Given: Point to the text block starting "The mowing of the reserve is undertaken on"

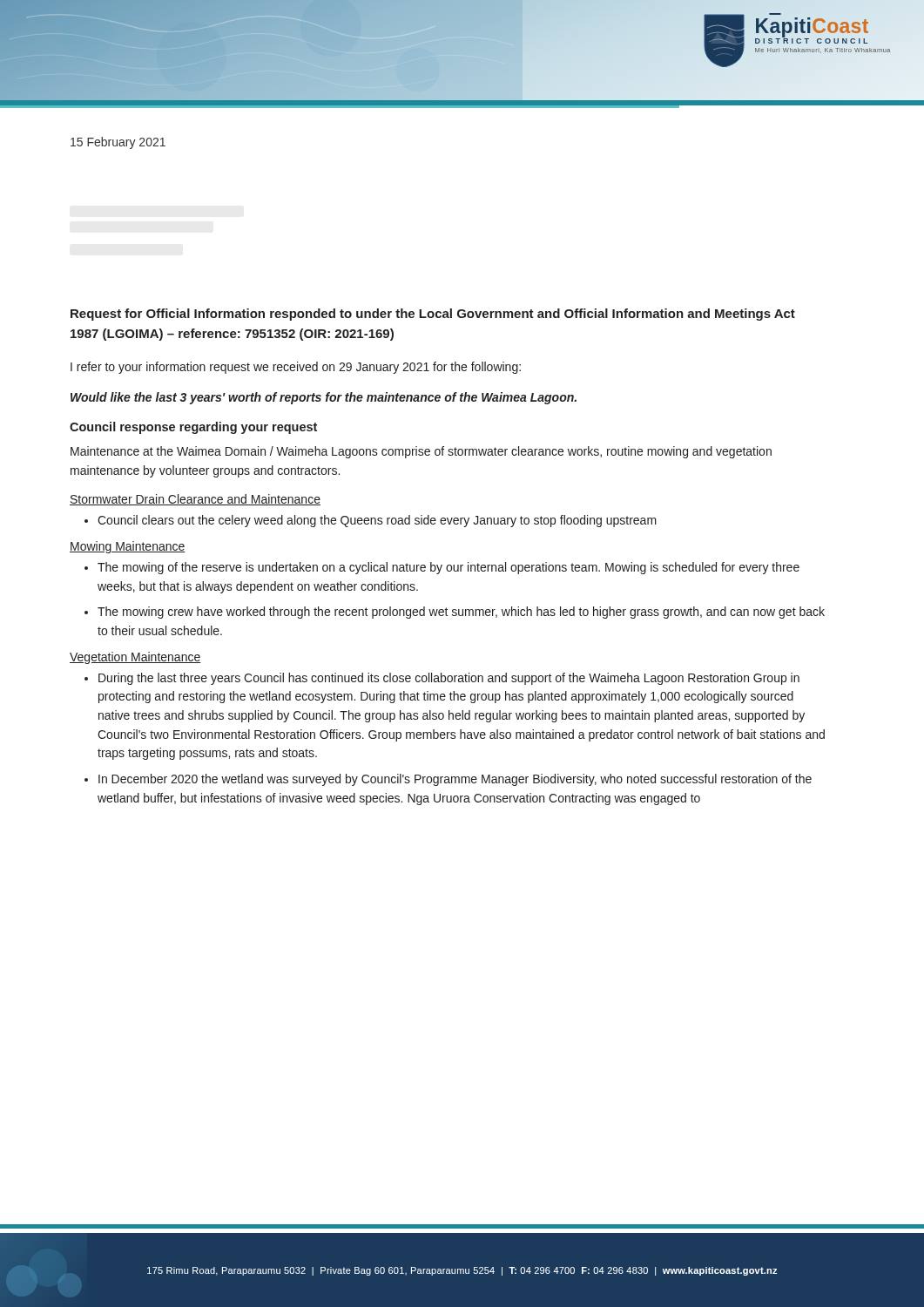Looking at the screenshot, I should pos(449,577).
